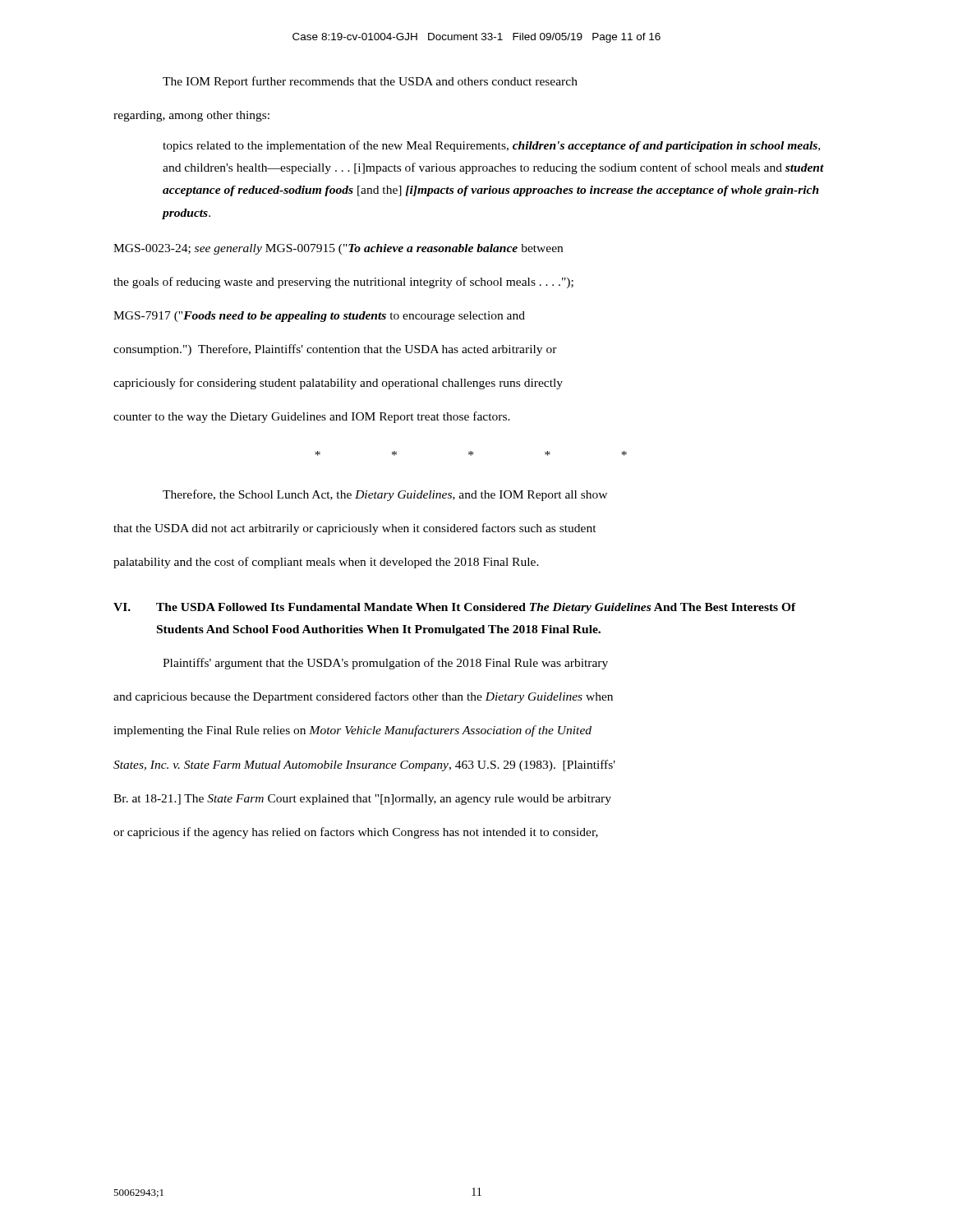The image size is (953, 1232).
Task: Where is the passage that starts "palatability and the cost of compliant meals when"?
Action: tap(326, 561)
